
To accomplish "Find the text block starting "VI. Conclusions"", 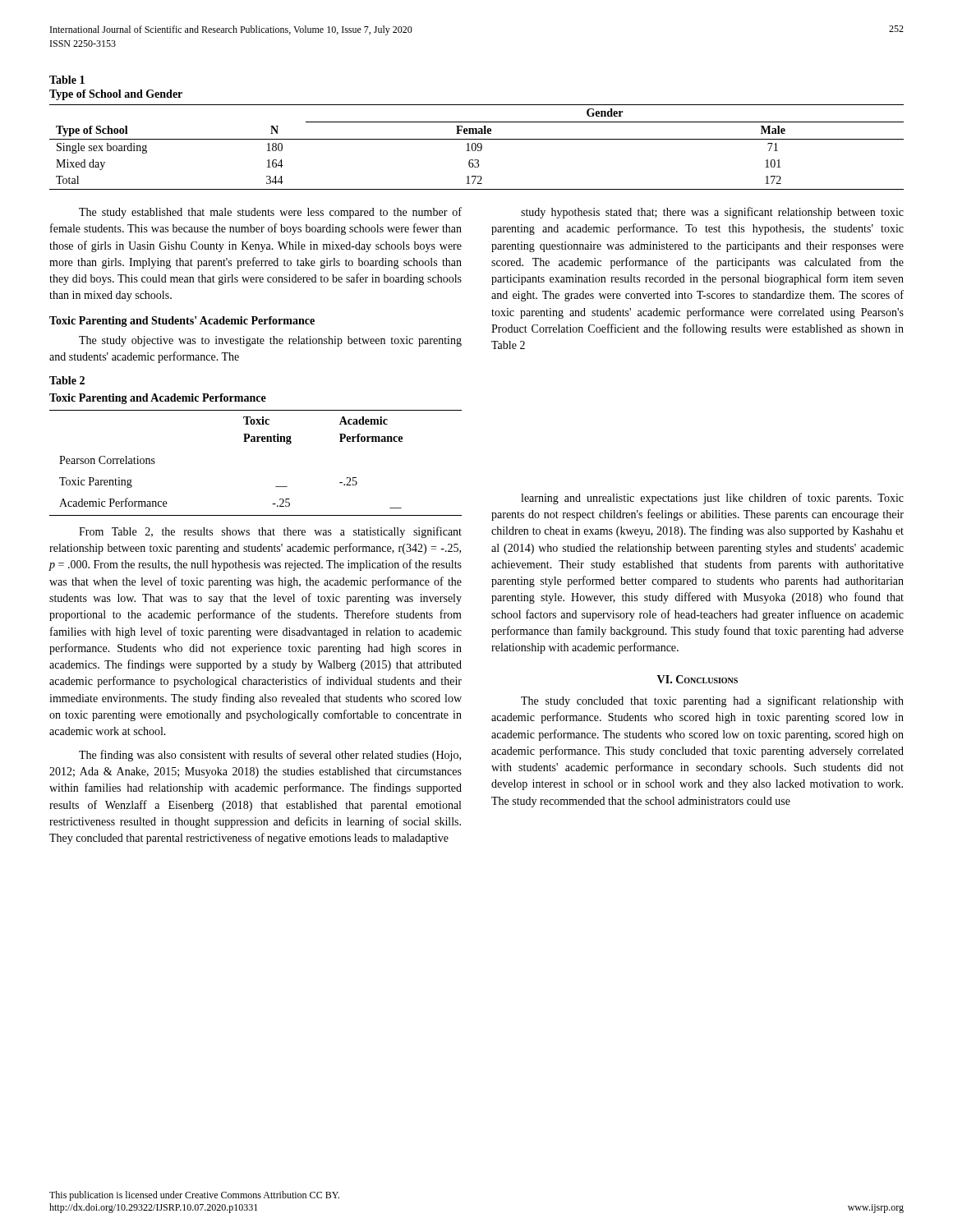I will coord(698,679).
